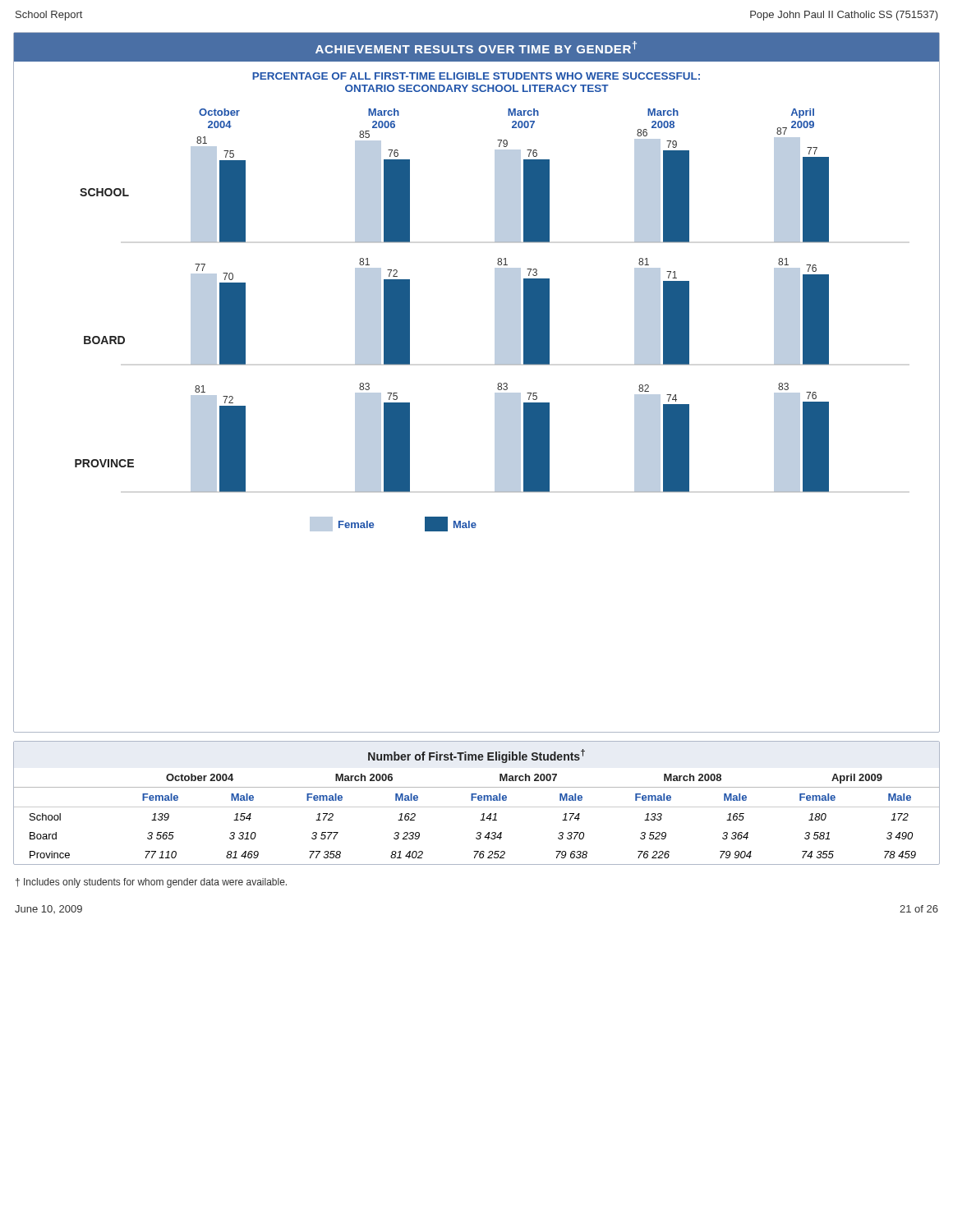Point to the block beginning "† Includes only students"
Image resolution: width=953 pixels, height=1232 pixels.
pyautogui.click(x=151, y=882)
